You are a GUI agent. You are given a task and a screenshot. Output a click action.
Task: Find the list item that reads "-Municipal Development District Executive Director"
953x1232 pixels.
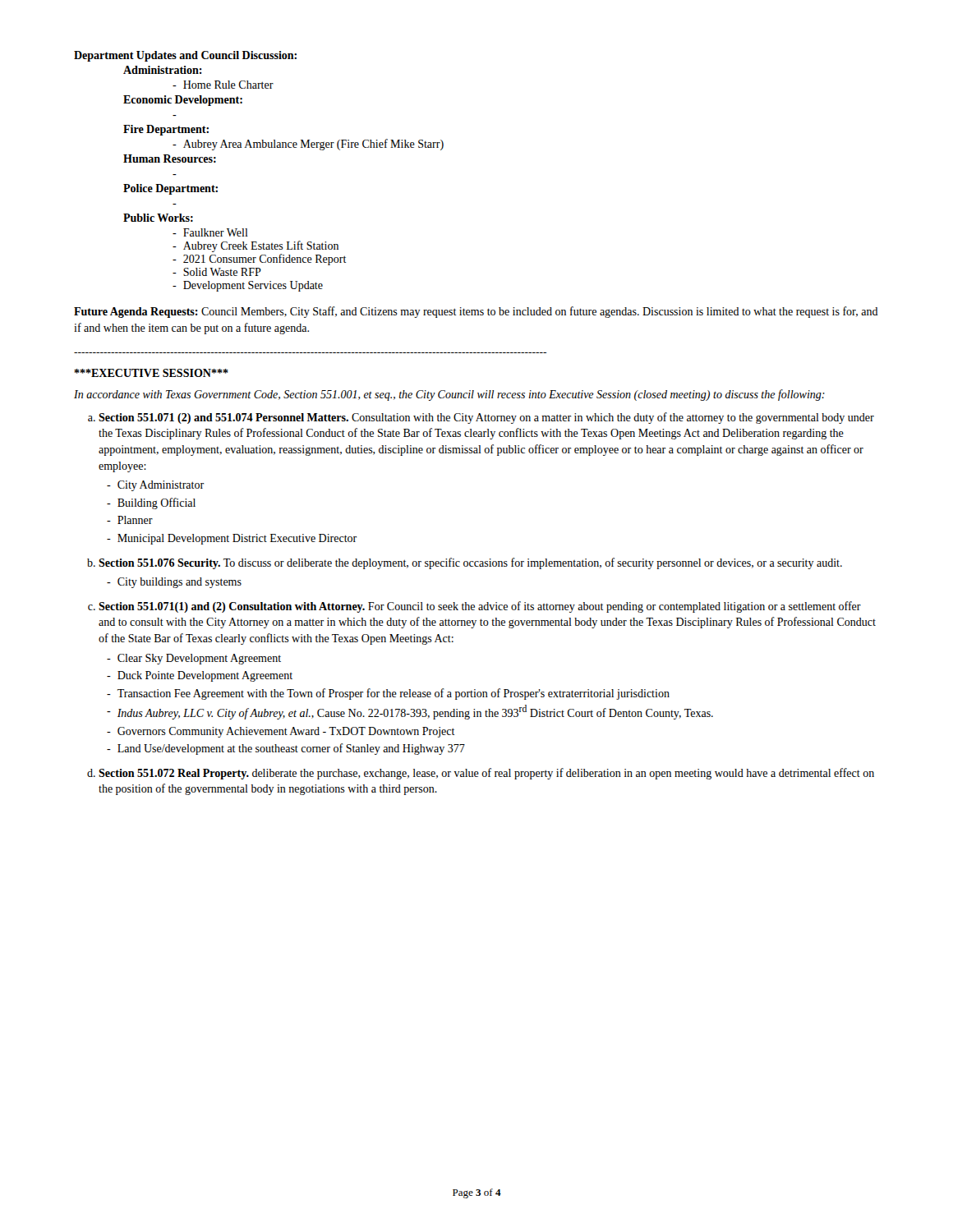232,539
